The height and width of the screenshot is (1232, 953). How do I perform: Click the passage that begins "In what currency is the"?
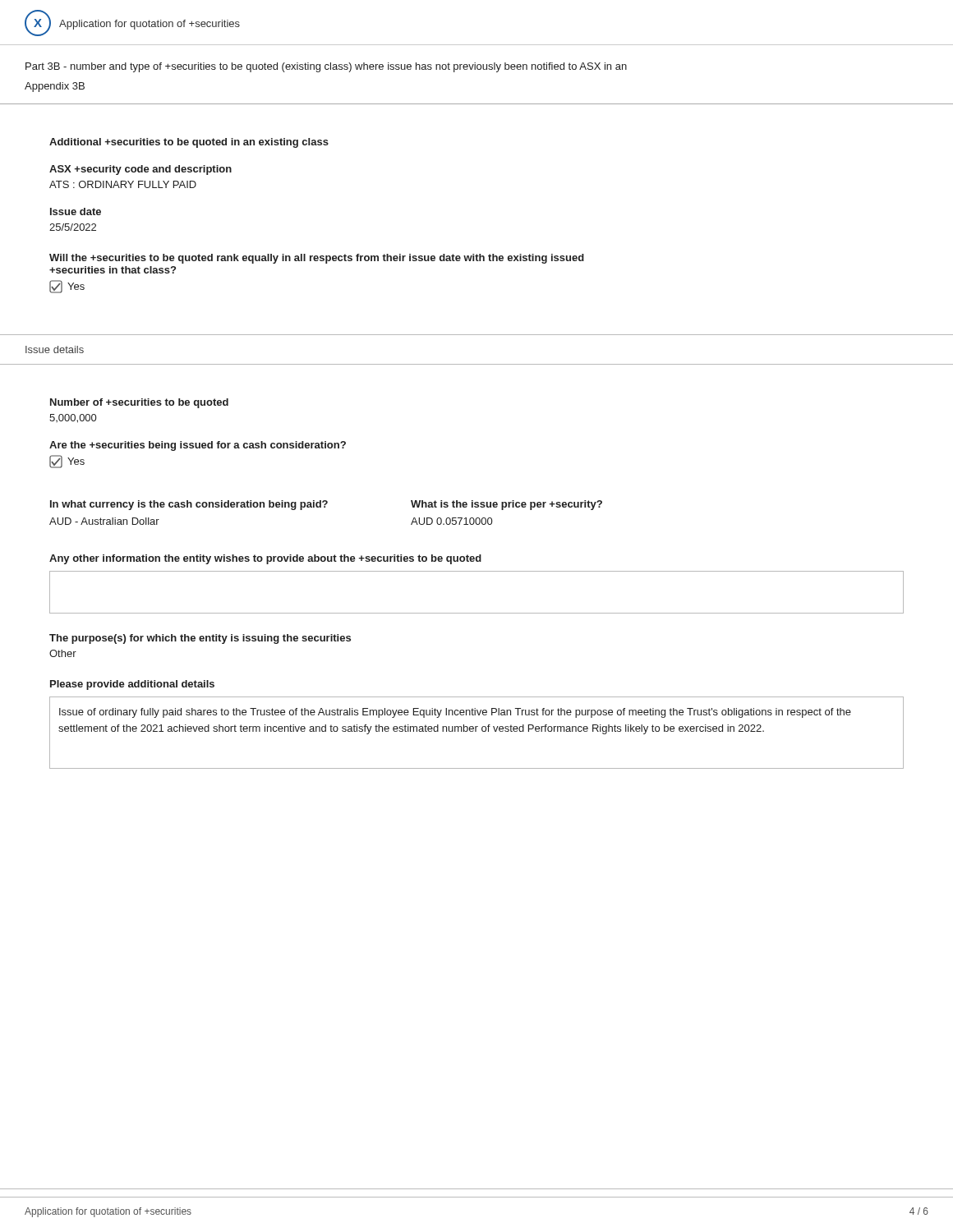click(230, 512)
